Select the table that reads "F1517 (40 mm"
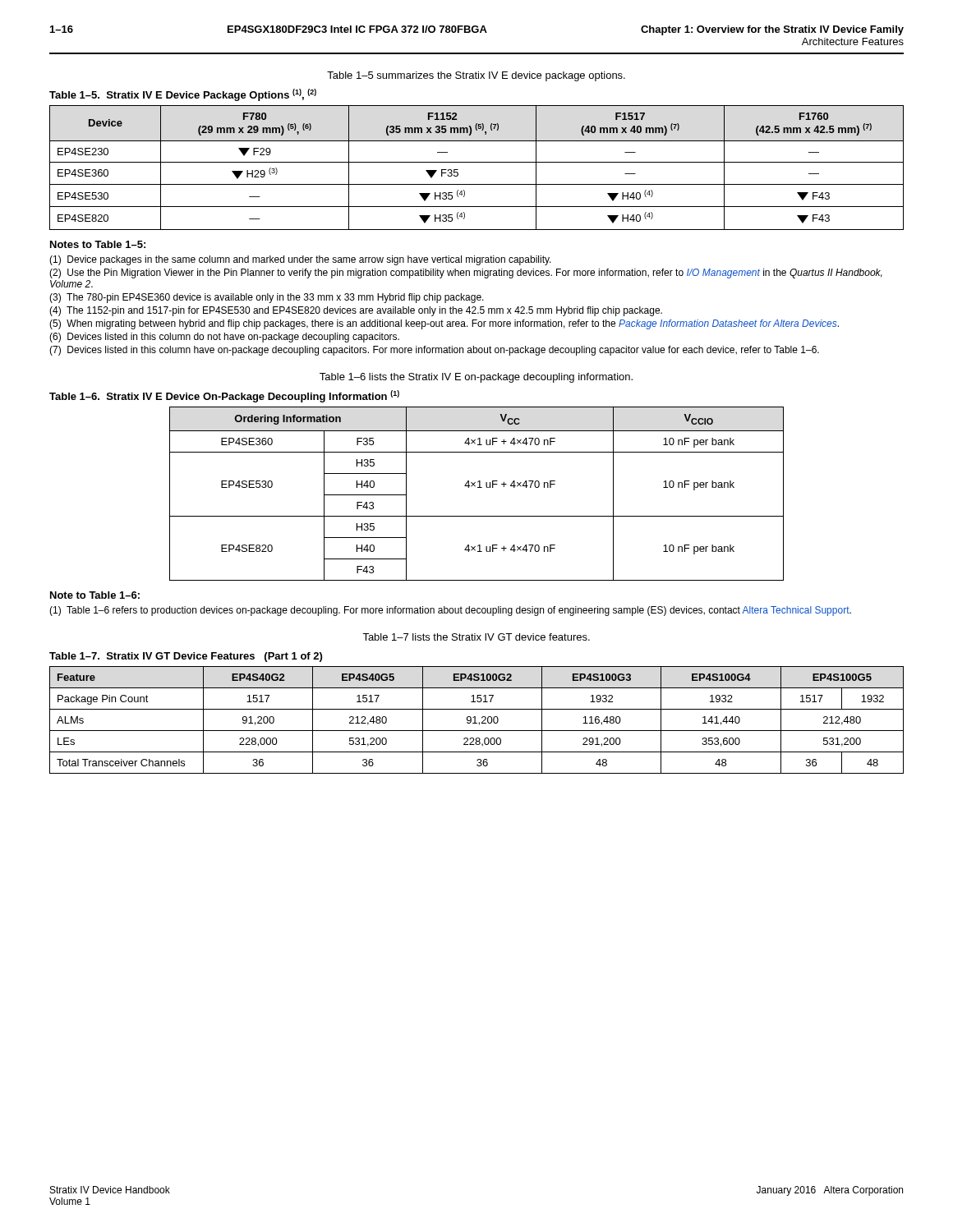The width and height of the screenshot is (953, 1232). point(476,168)
